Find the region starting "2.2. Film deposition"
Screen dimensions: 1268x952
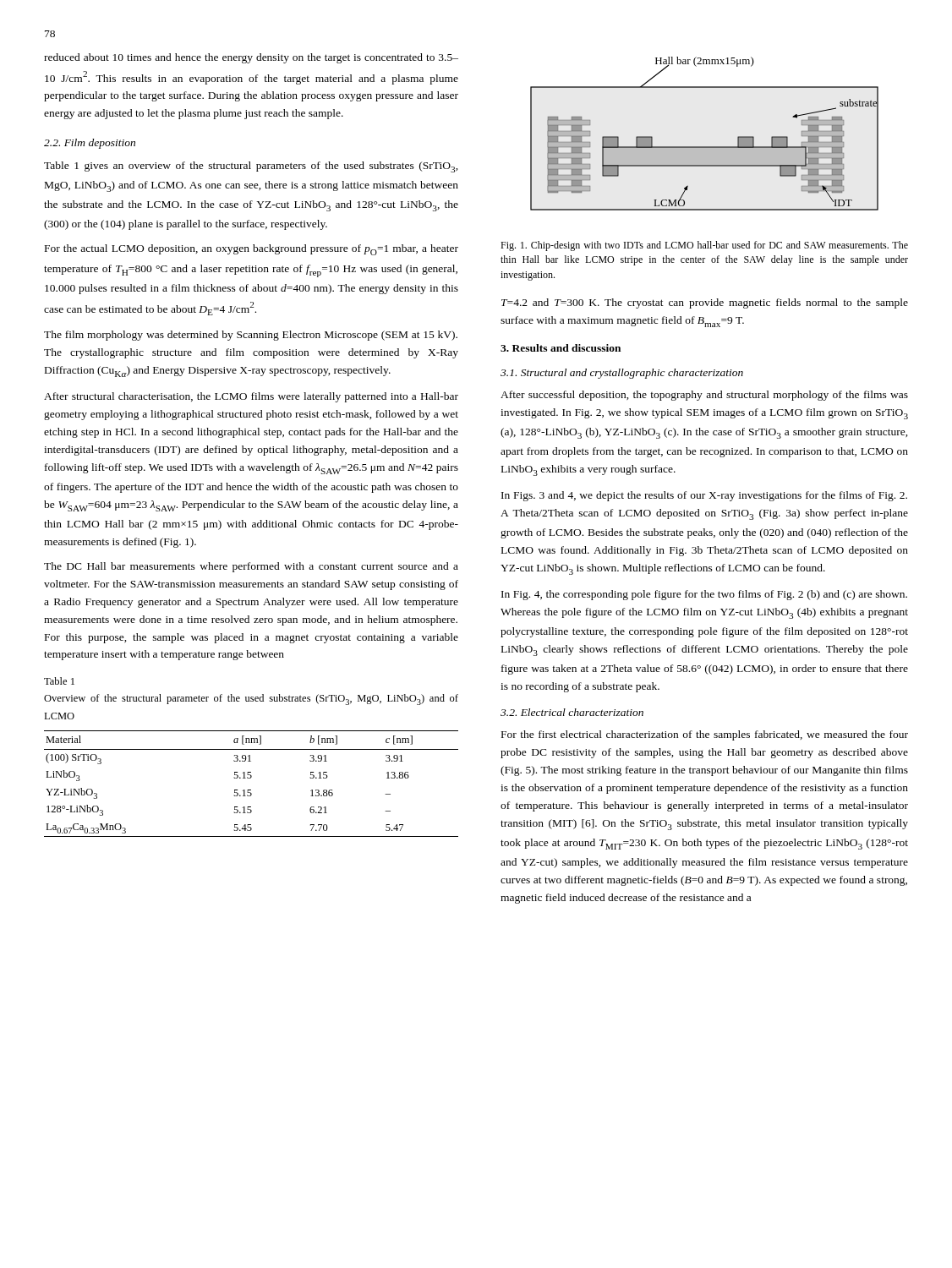(x=90, y=144)
